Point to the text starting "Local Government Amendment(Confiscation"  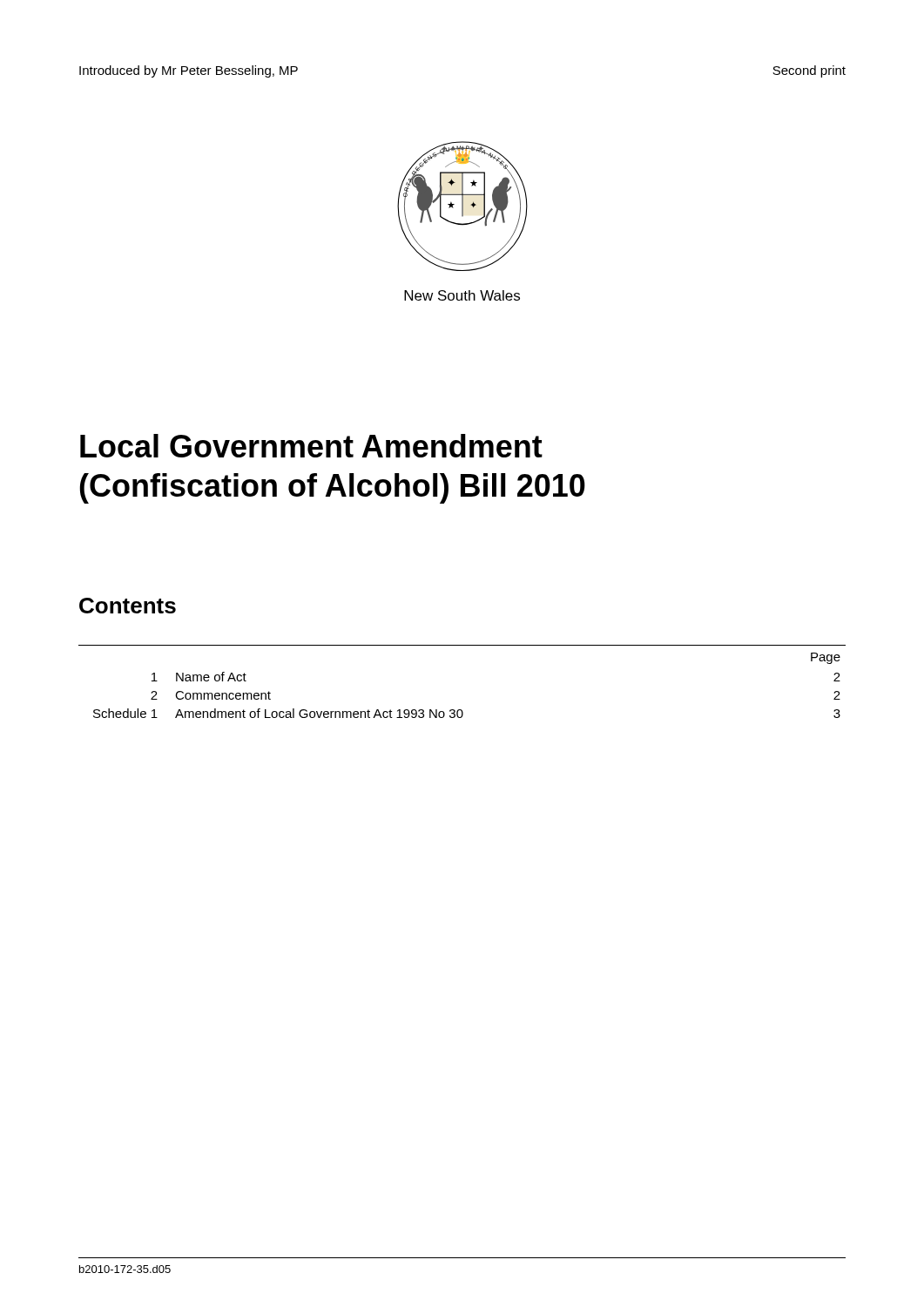pyautogui.click(x=332, y=466)
